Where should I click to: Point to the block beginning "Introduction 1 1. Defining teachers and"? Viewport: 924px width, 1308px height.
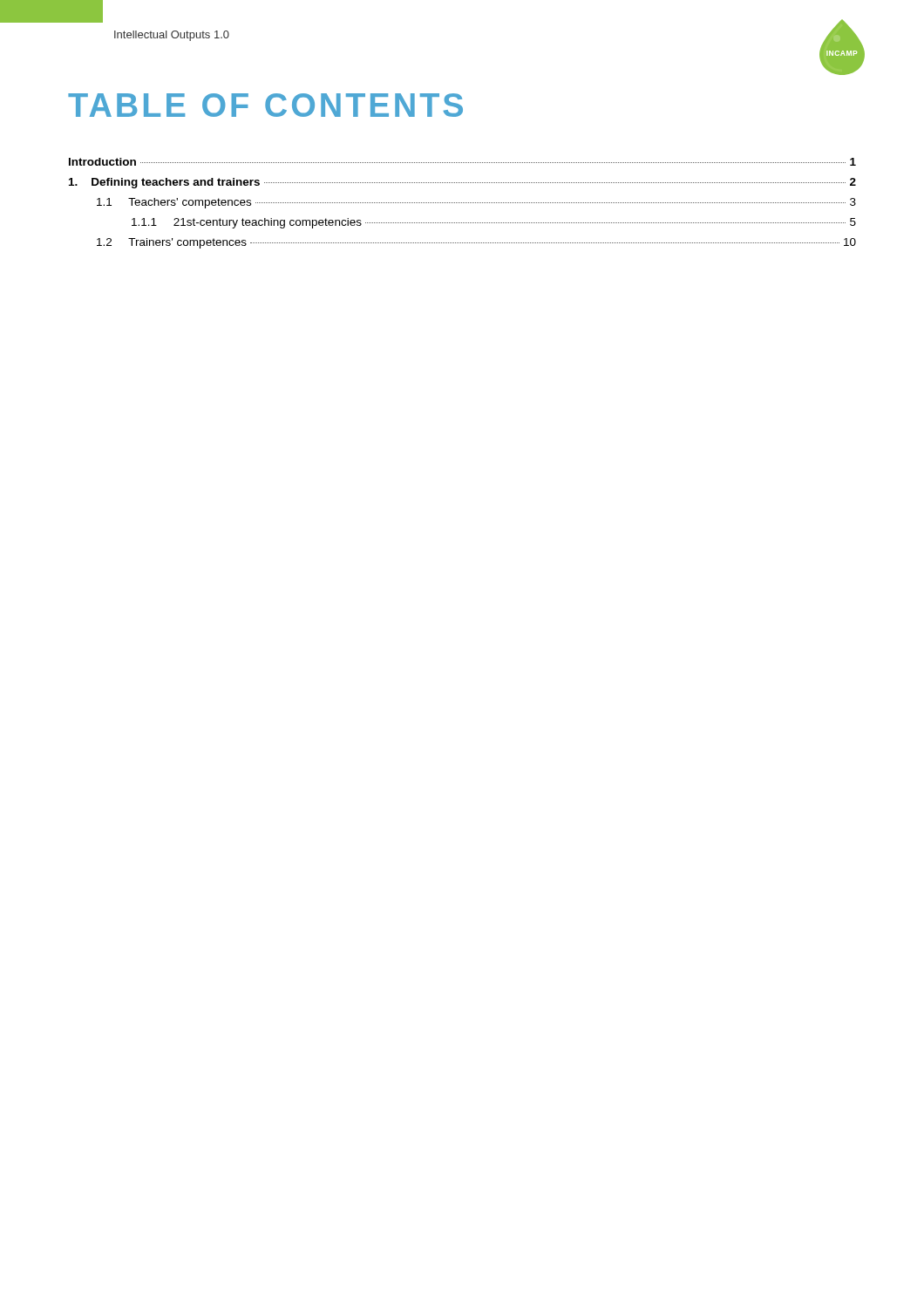click(x=462, y=202)
